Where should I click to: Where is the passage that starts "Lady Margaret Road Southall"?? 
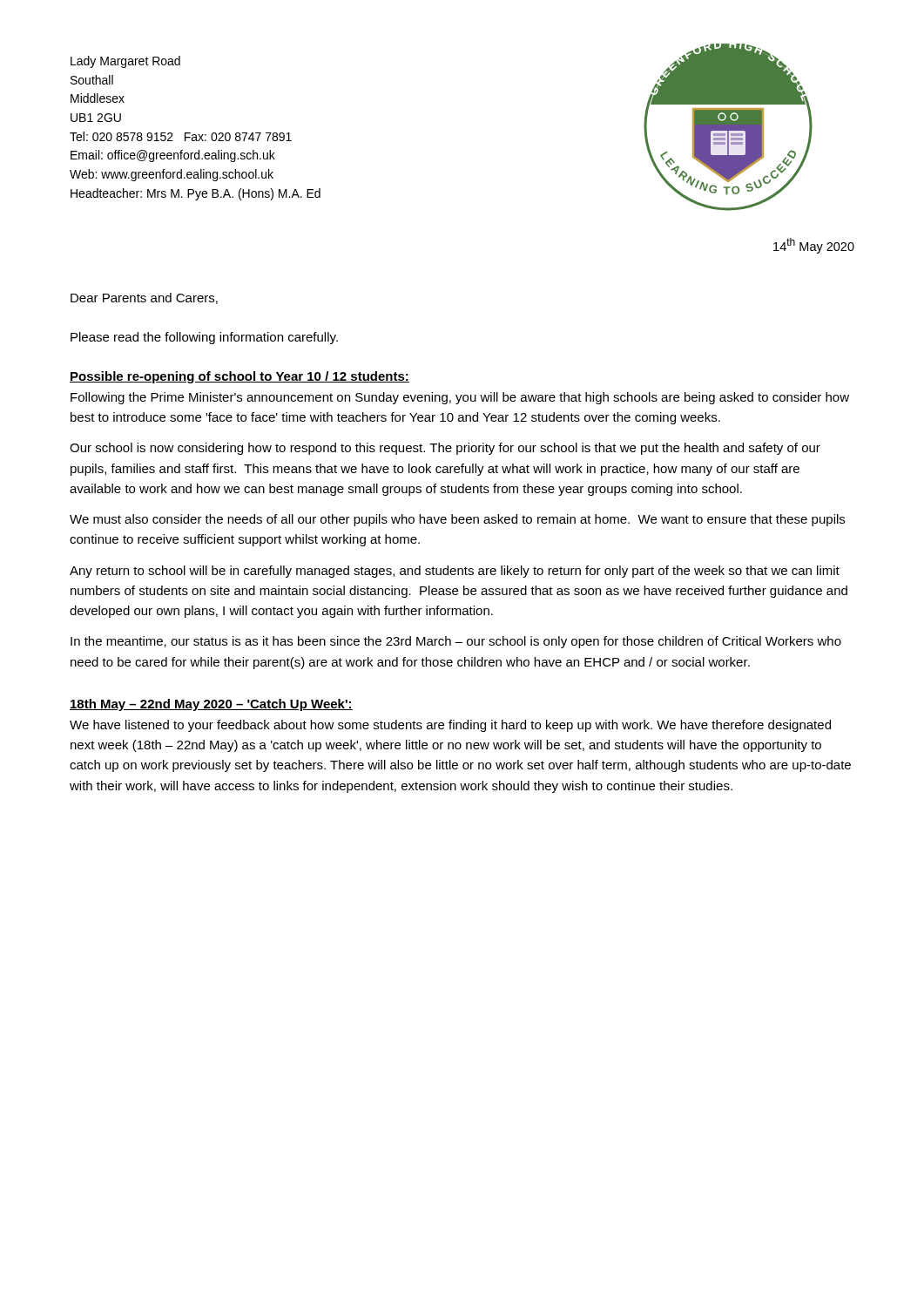click(195, 127)
